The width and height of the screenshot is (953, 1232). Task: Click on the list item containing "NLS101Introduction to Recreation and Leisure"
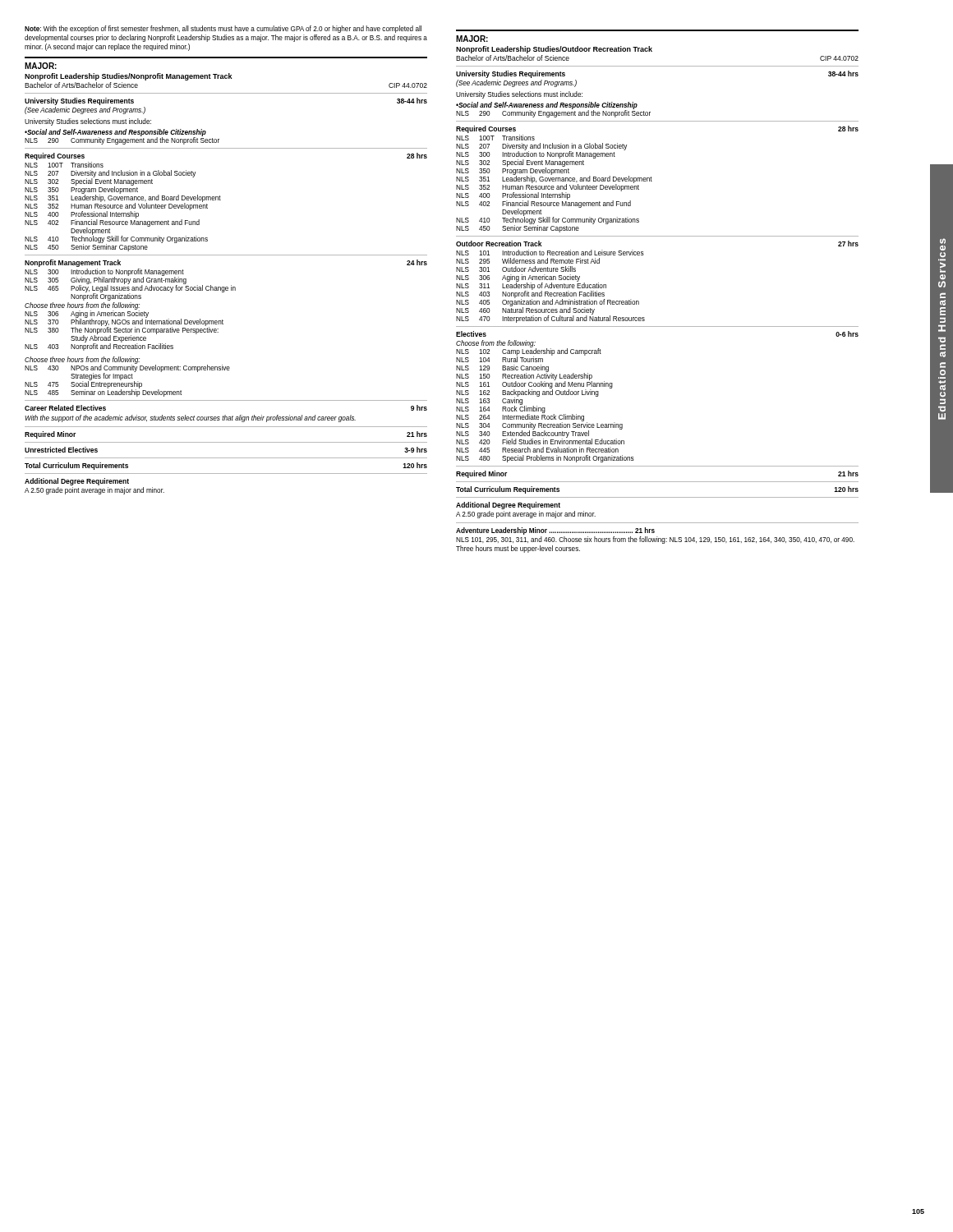click(x=550, y=253)
